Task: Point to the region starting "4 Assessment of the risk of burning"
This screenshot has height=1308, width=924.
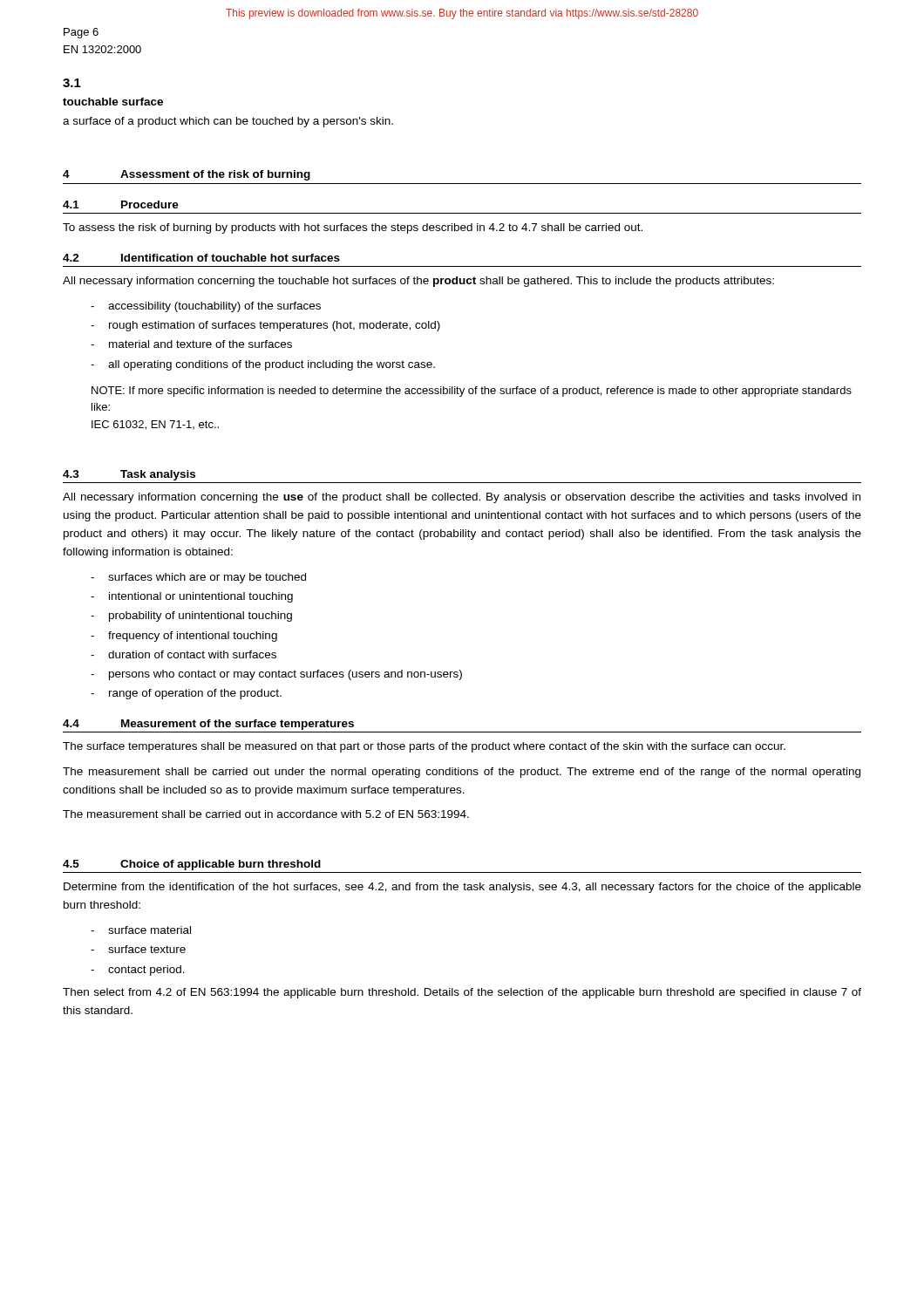Action: (187, 174)
